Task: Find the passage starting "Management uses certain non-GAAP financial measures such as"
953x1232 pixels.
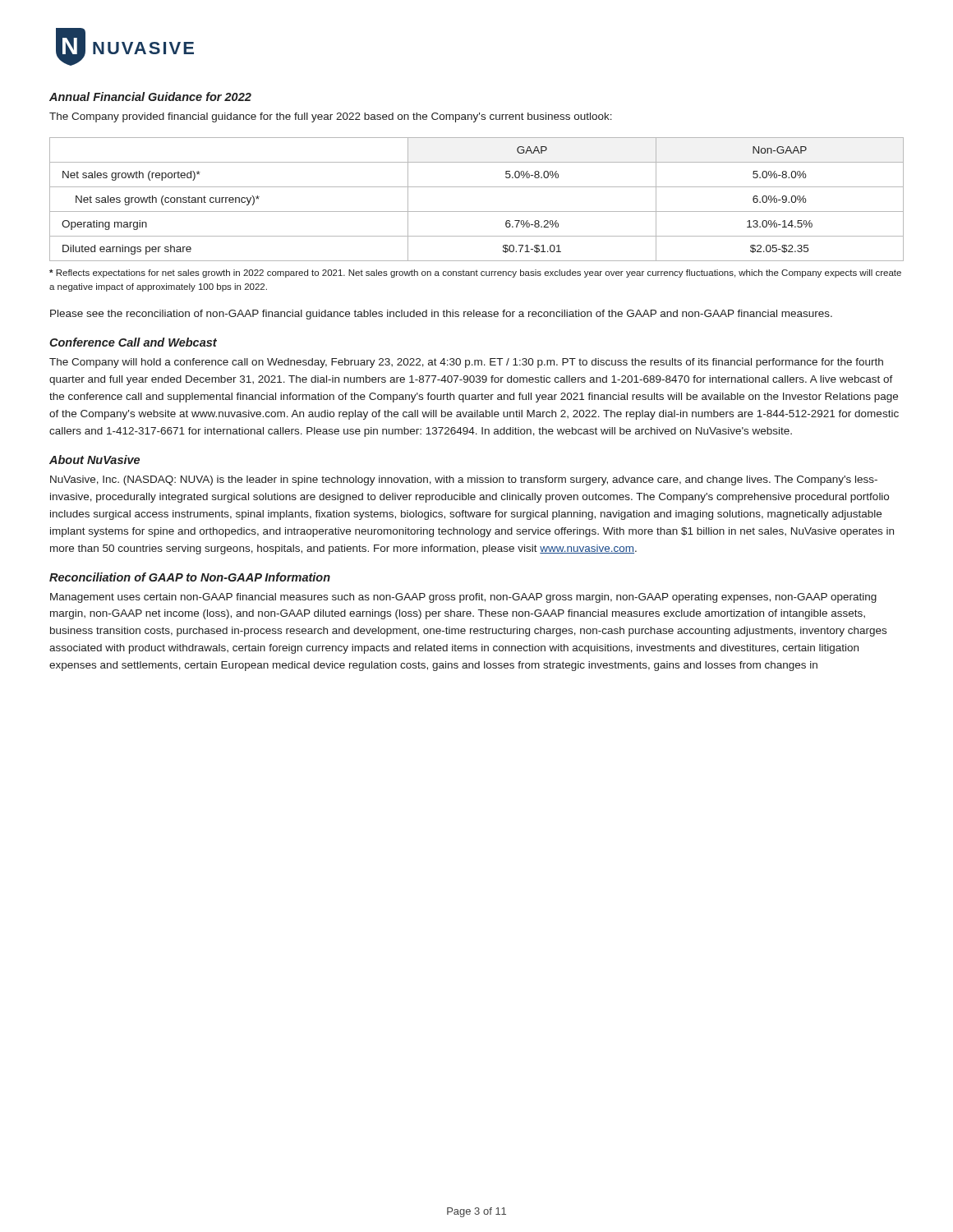Action: pyautogui.click(x=468, y=631)
